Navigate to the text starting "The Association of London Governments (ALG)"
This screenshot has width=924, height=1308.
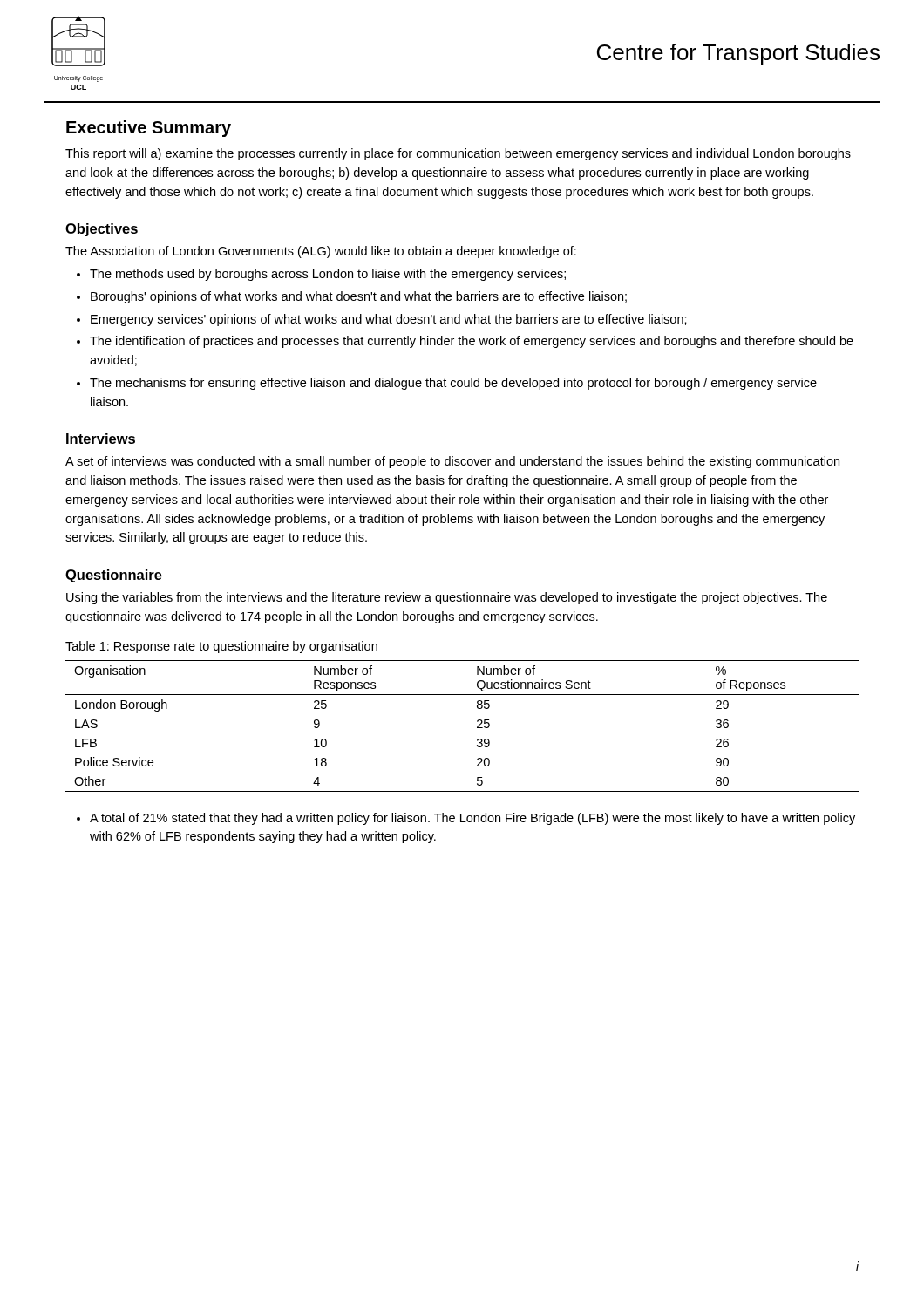click(321, 251)
